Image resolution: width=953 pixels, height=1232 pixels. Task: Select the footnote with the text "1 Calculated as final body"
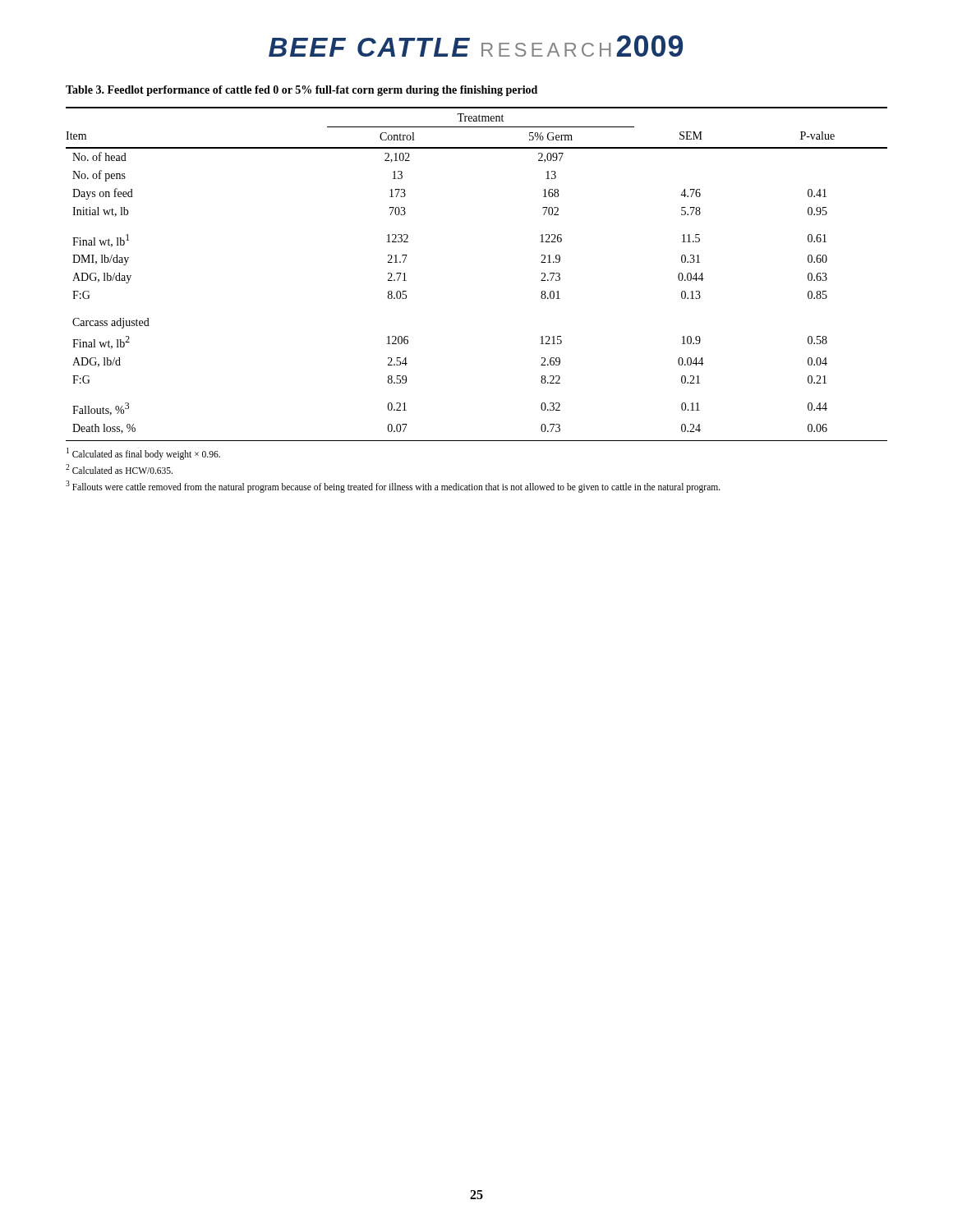143,452
